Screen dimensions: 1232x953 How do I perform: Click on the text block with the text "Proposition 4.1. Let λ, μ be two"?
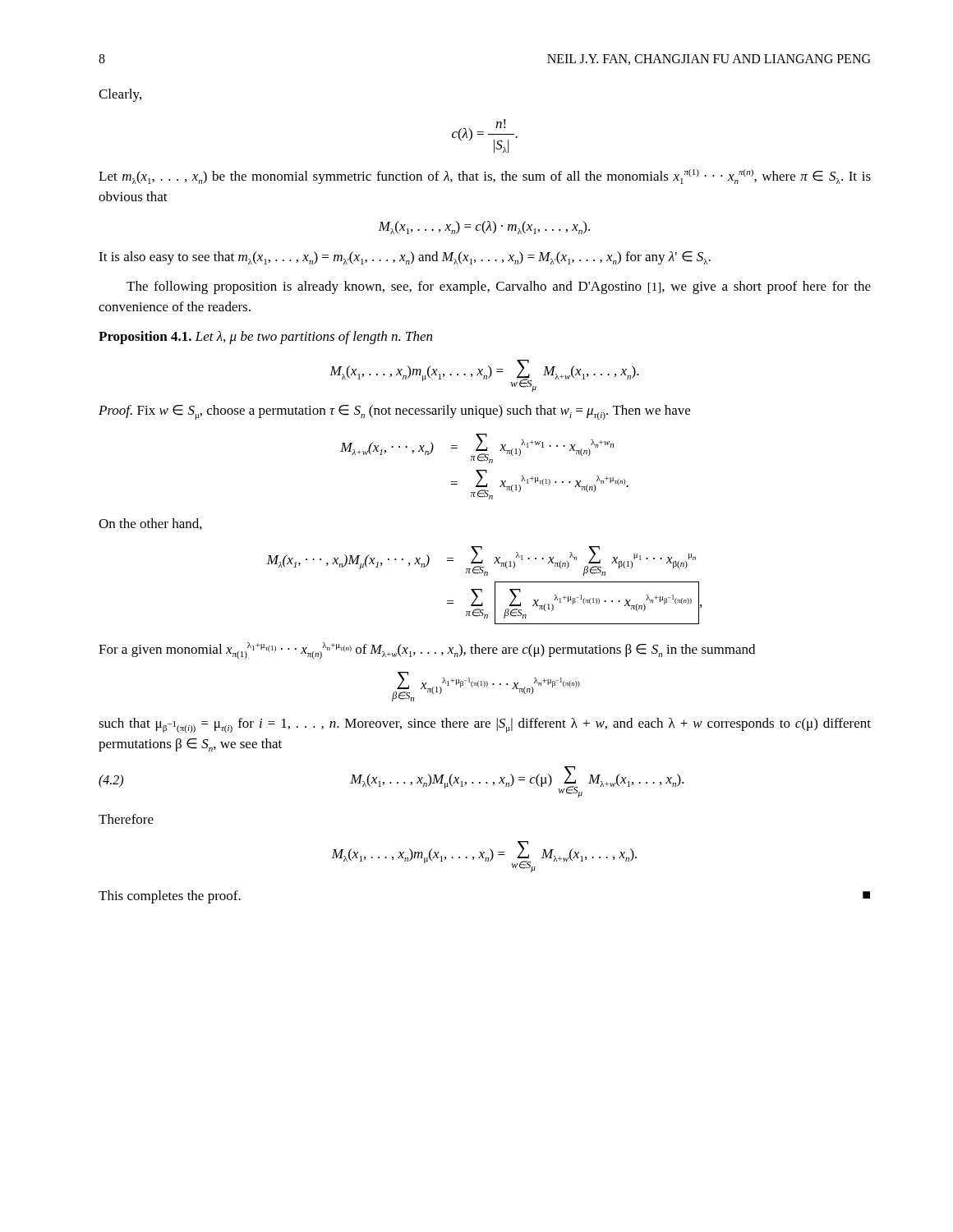[266, 336]
